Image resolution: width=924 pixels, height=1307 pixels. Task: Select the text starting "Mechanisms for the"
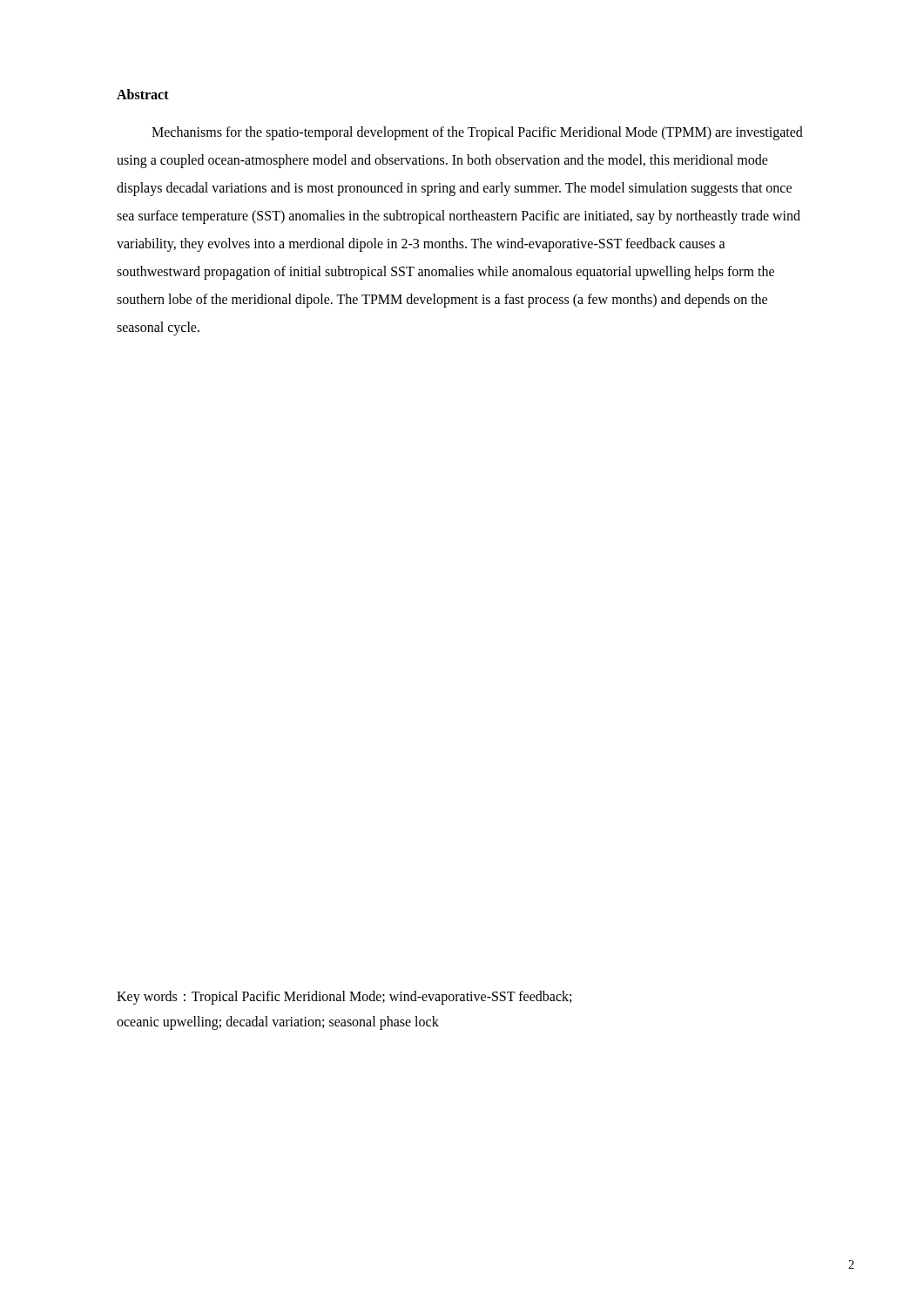click(x=462, y=230)
